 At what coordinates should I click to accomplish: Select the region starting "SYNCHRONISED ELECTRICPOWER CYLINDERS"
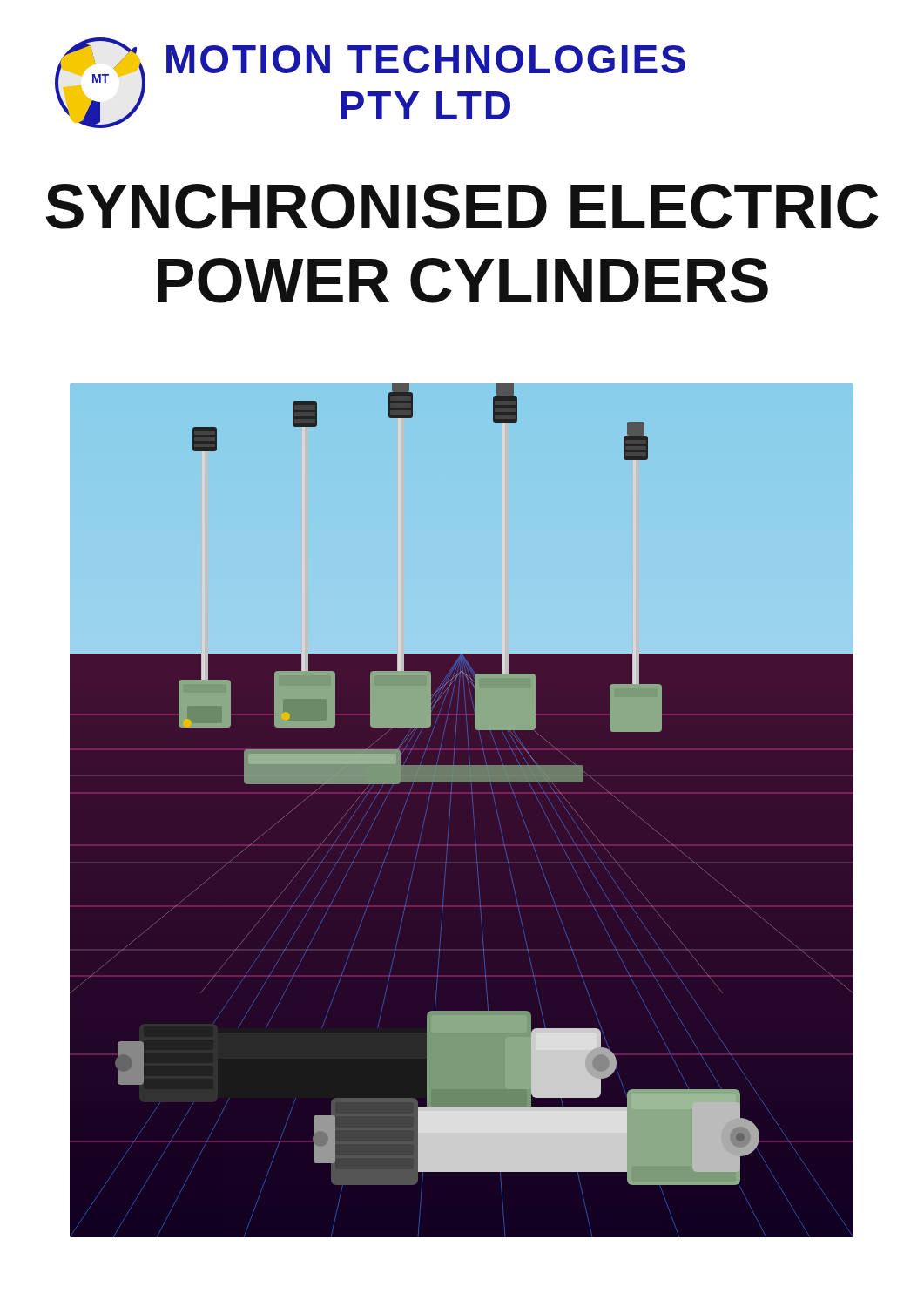(462, 244)
